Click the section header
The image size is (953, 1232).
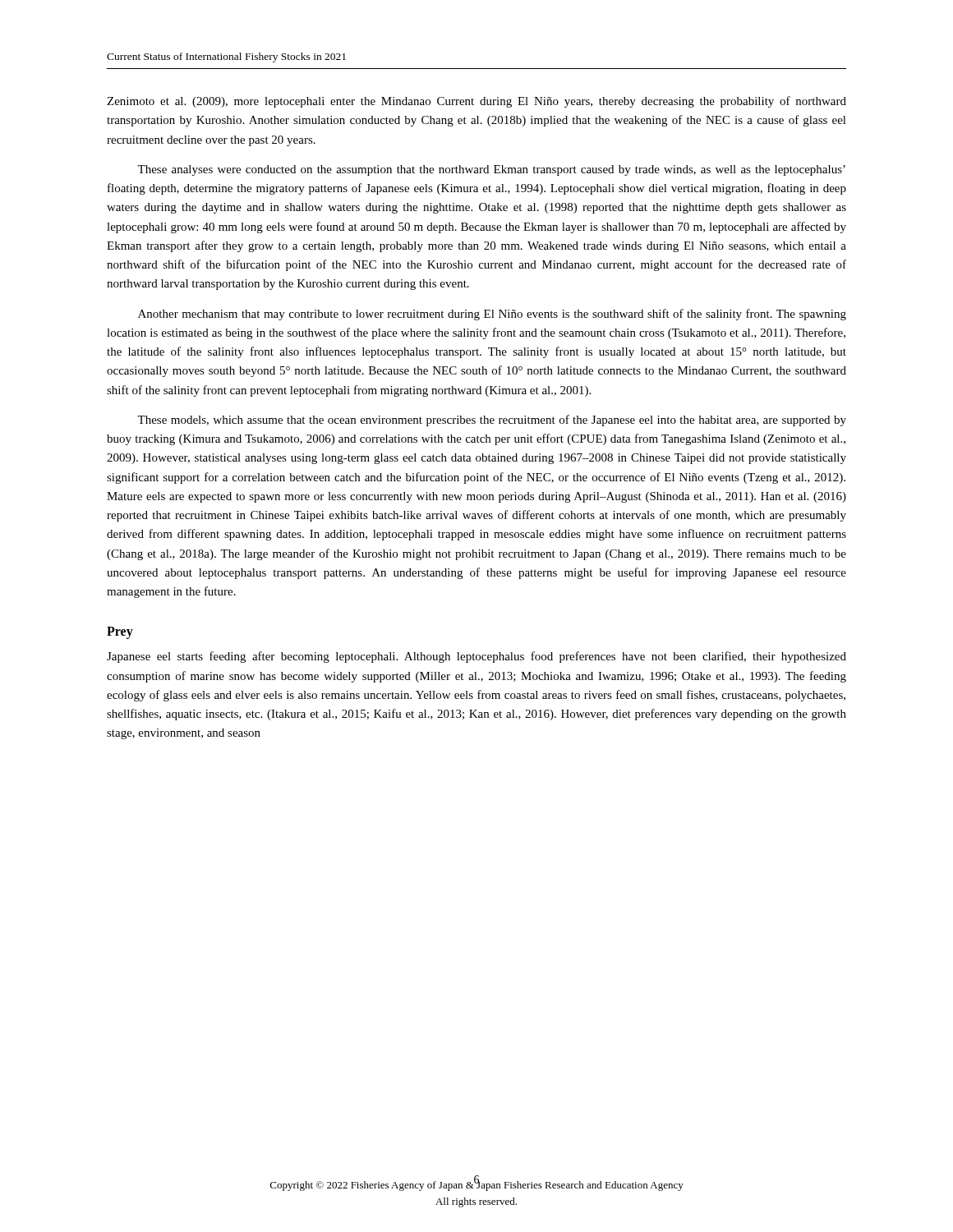click(x=120, y=631)
